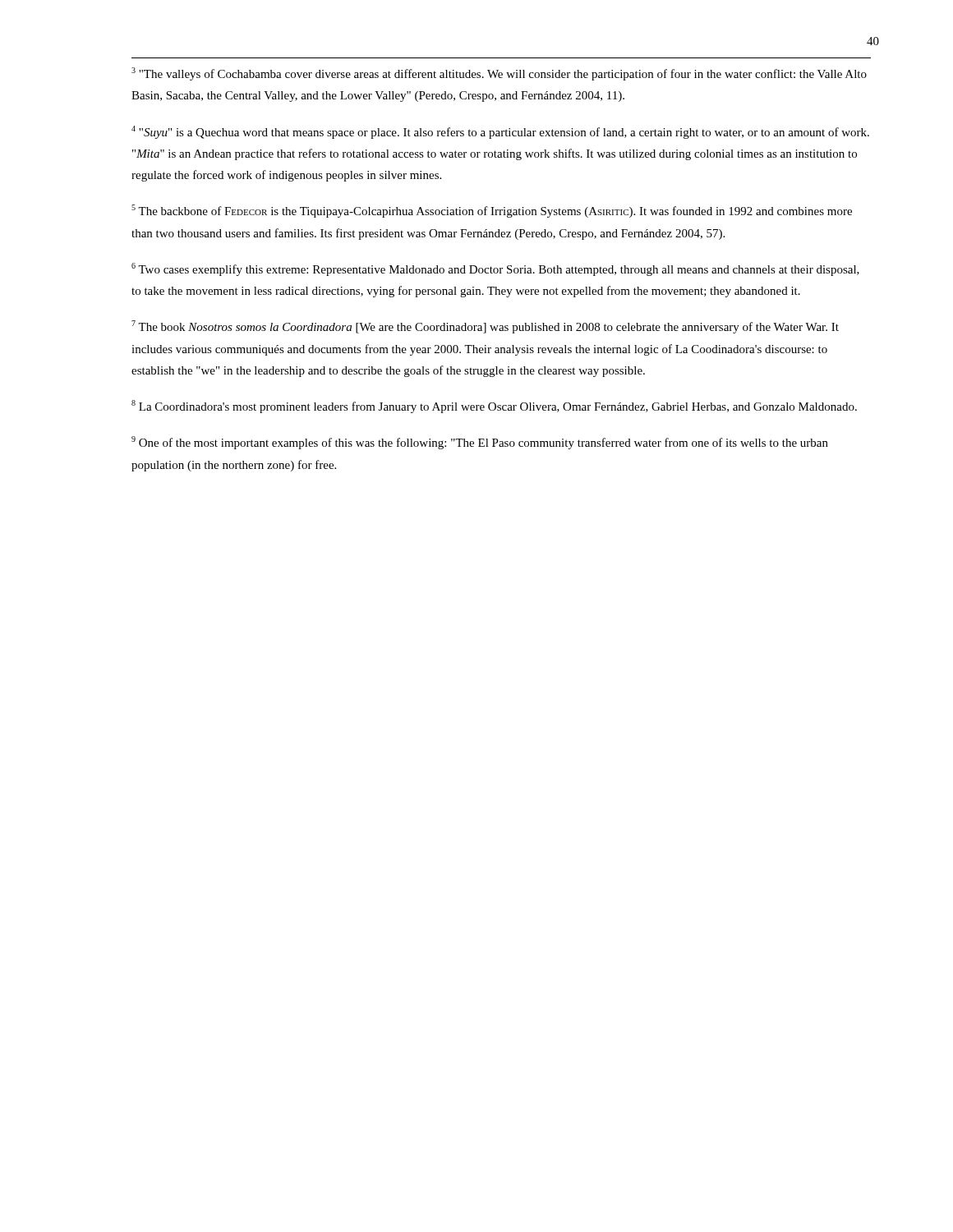
Task: Locate the block of text that opens with "8 La Coordinadora's"
Action: pos(501,407)
